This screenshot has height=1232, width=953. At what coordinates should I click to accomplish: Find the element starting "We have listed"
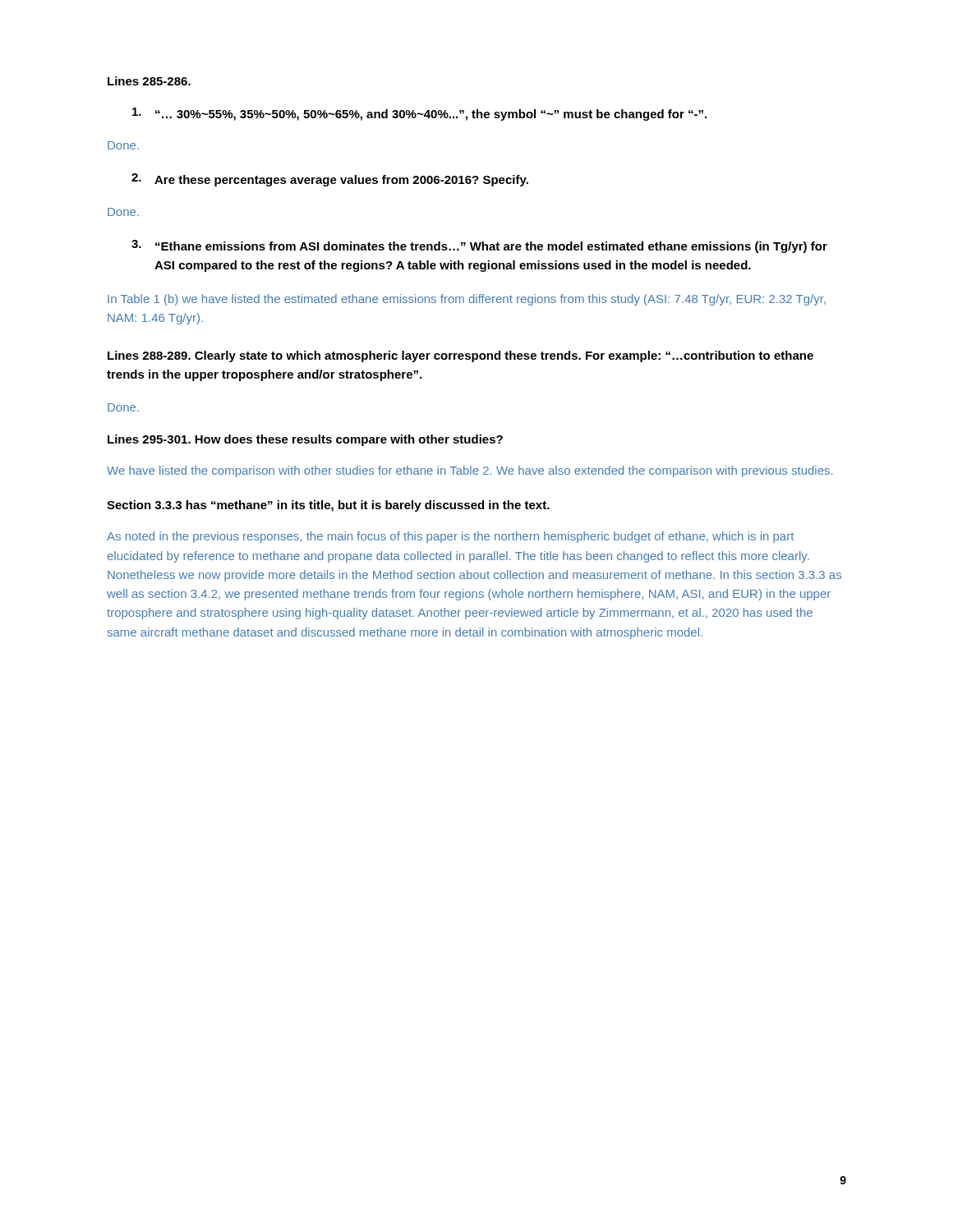point(470,470)
